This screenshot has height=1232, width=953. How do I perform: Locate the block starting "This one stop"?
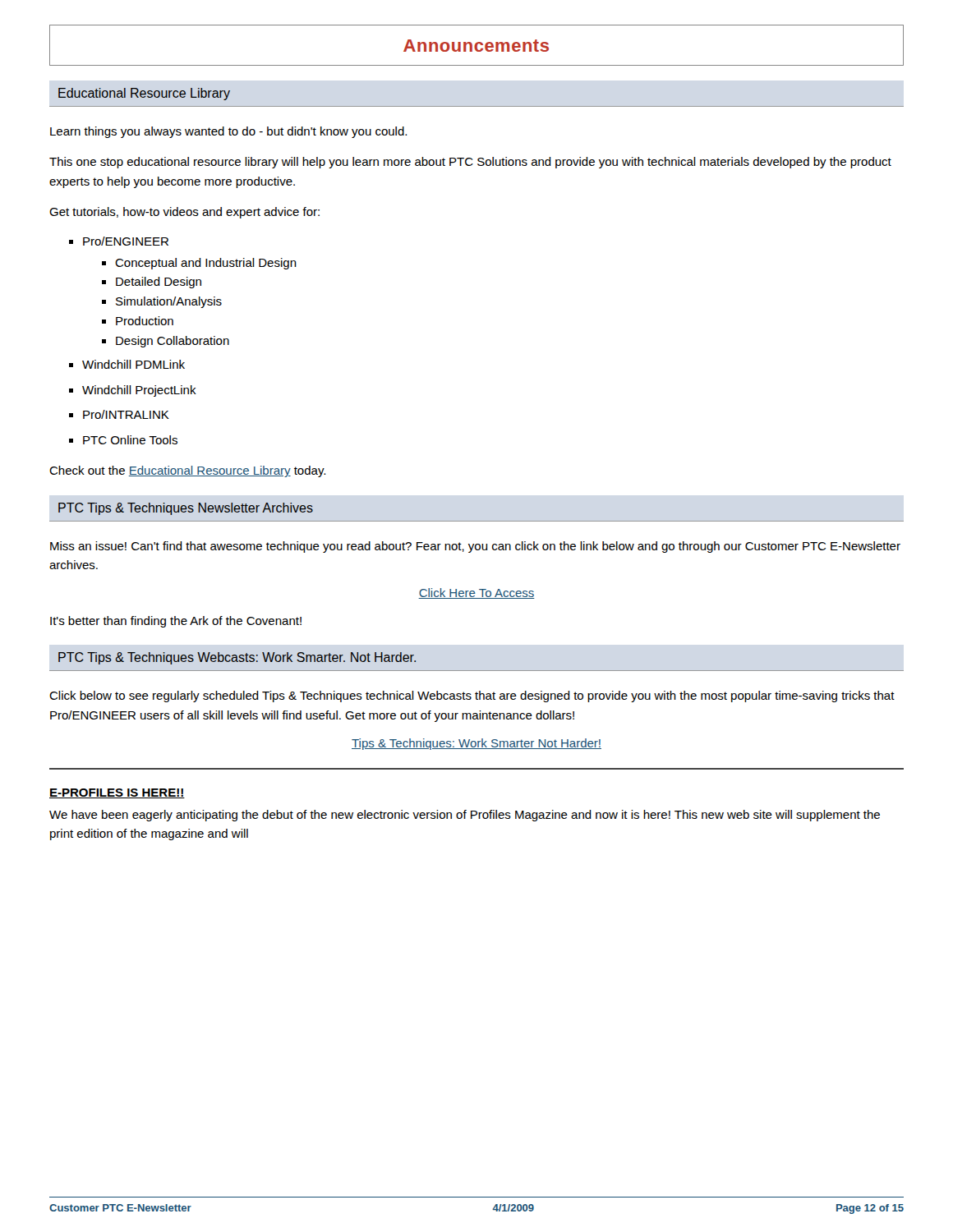point(470,171)
